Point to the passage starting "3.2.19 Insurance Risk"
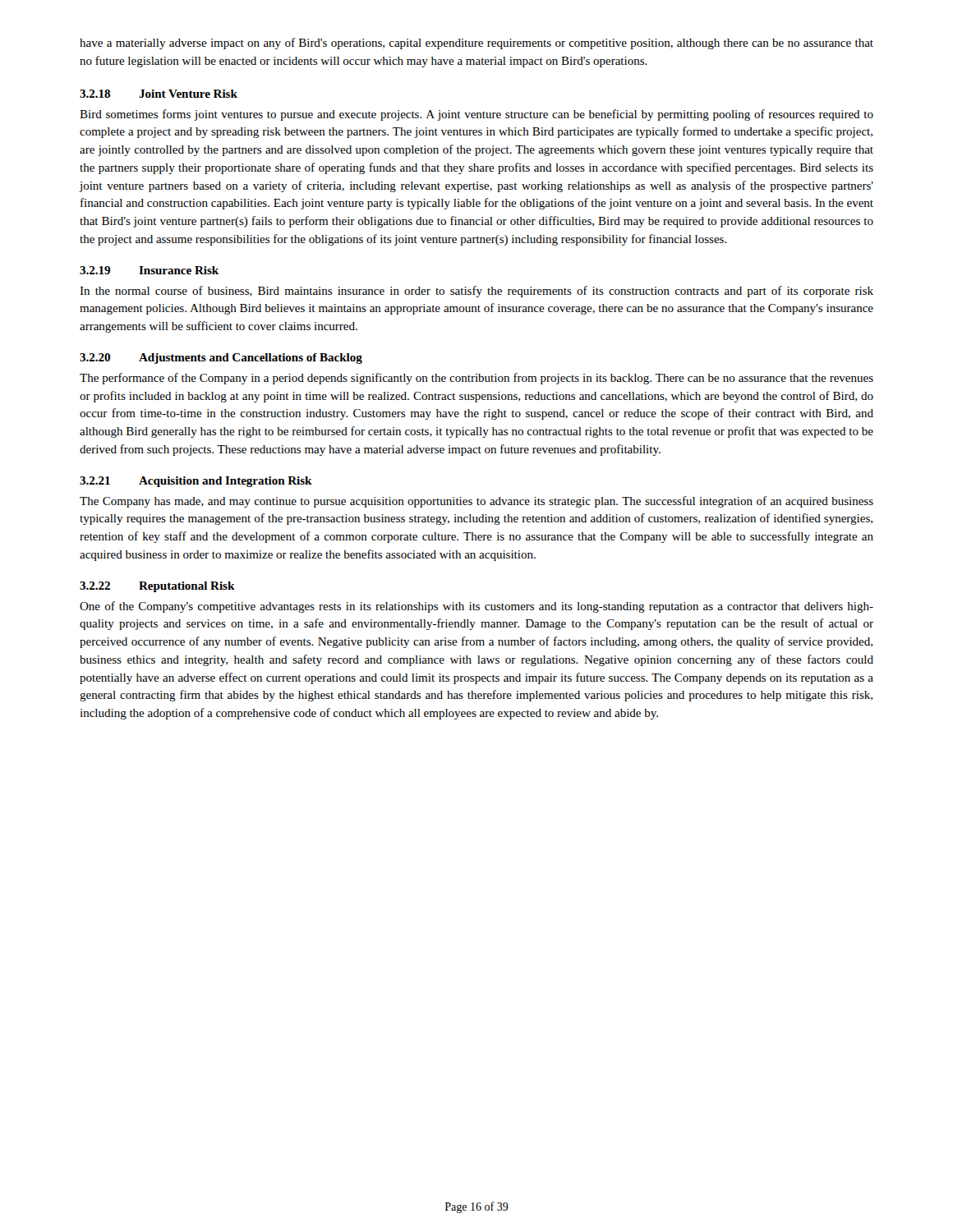Image resolution: width=953 pixels, height=1232 pixels. pyautogui.click(x=149, y=270)
